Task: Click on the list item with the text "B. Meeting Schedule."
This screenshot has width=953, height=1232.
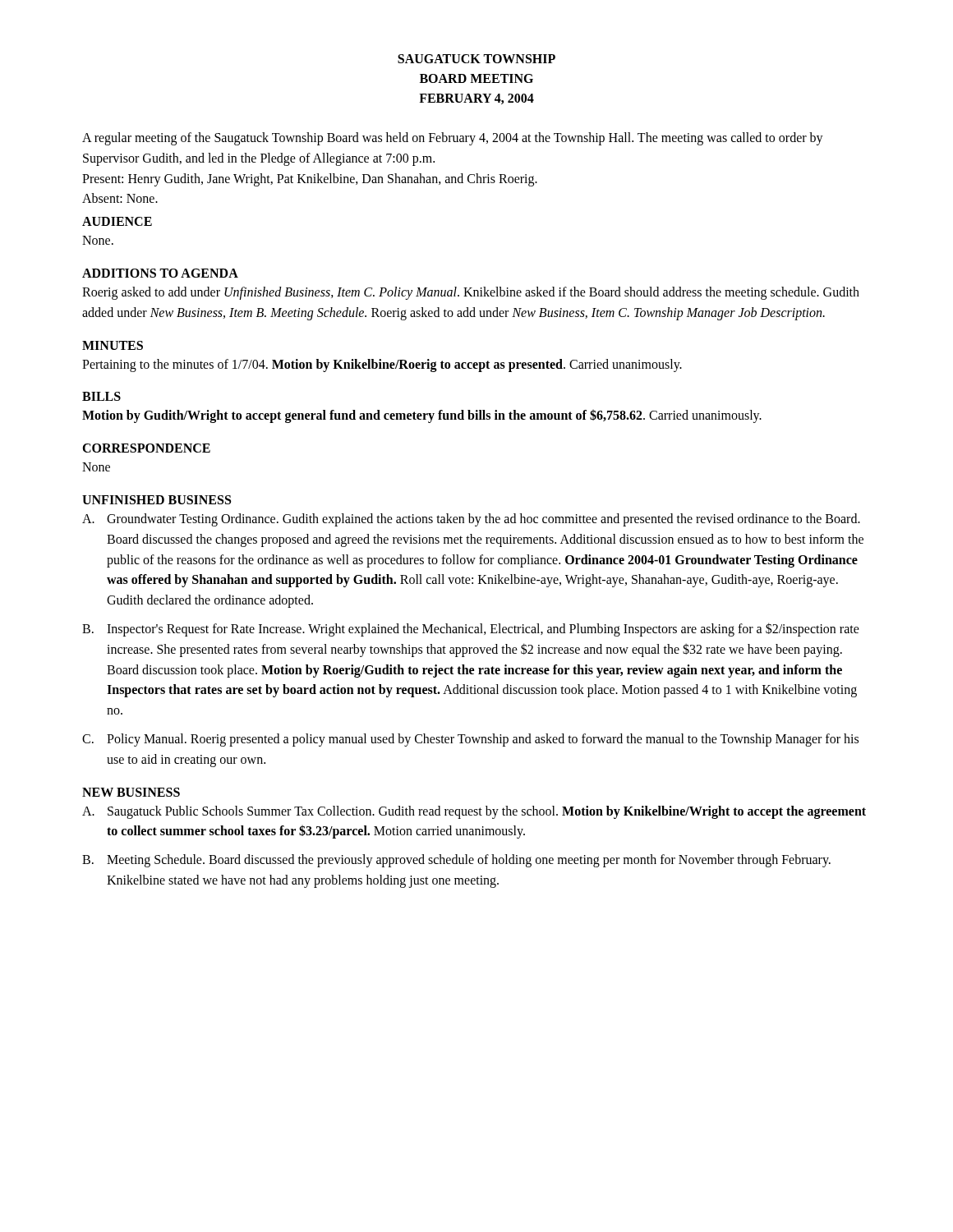Action: [x=476, y=871]
